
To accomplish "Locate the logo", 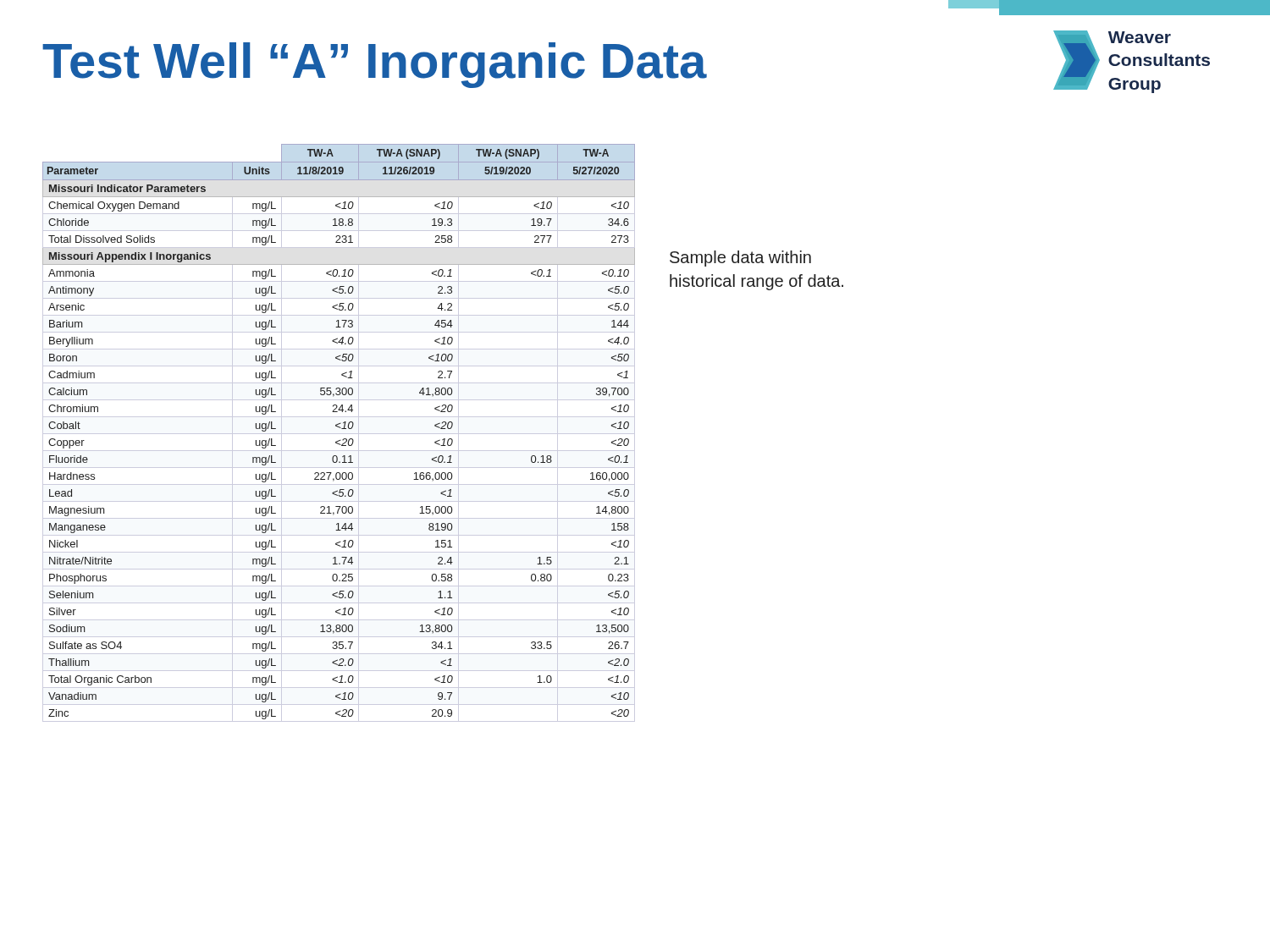I will click(x=1132, y=60).
